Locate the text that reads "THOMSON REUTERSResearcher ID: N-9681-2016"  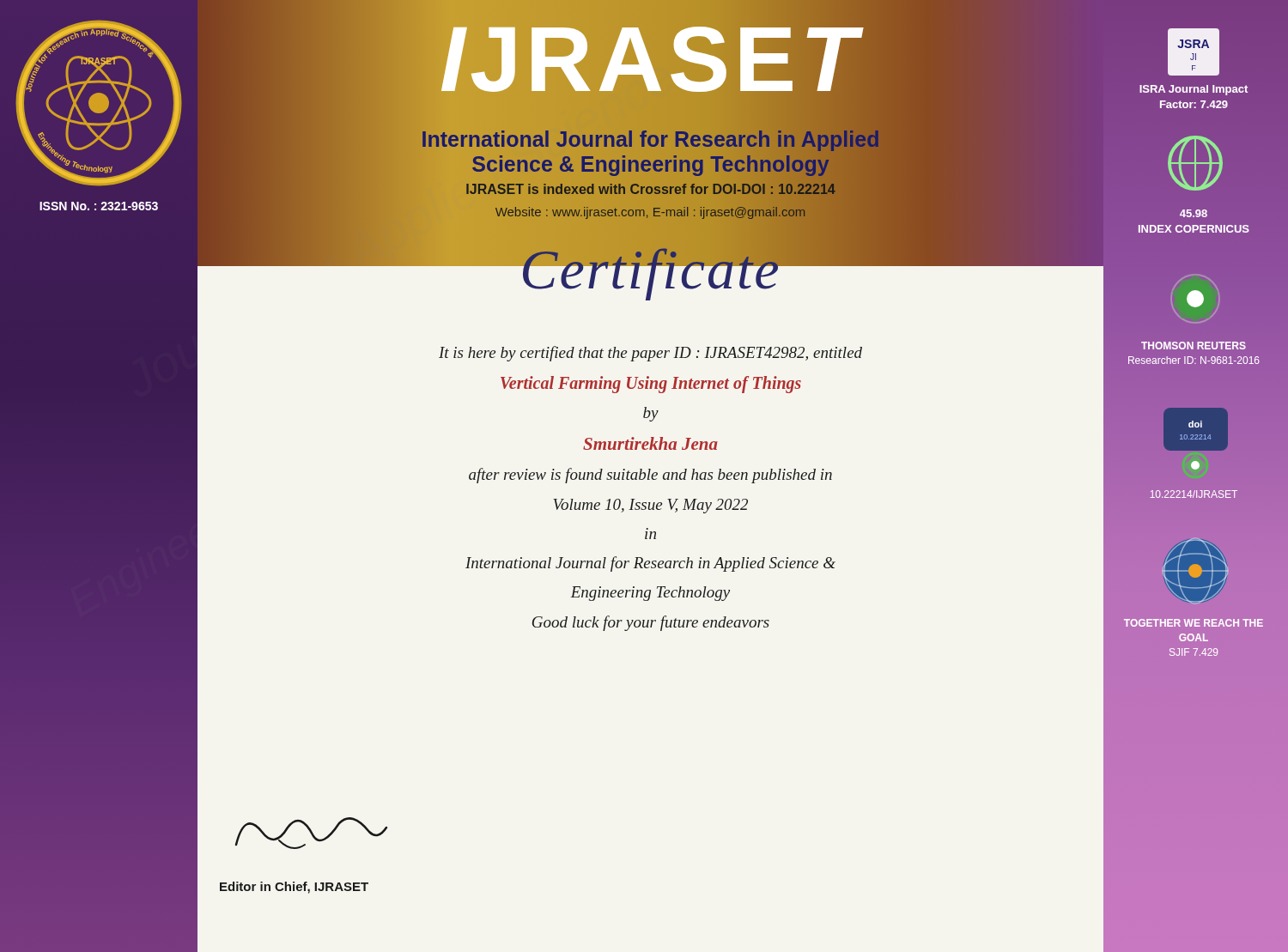click(1194, 353)
